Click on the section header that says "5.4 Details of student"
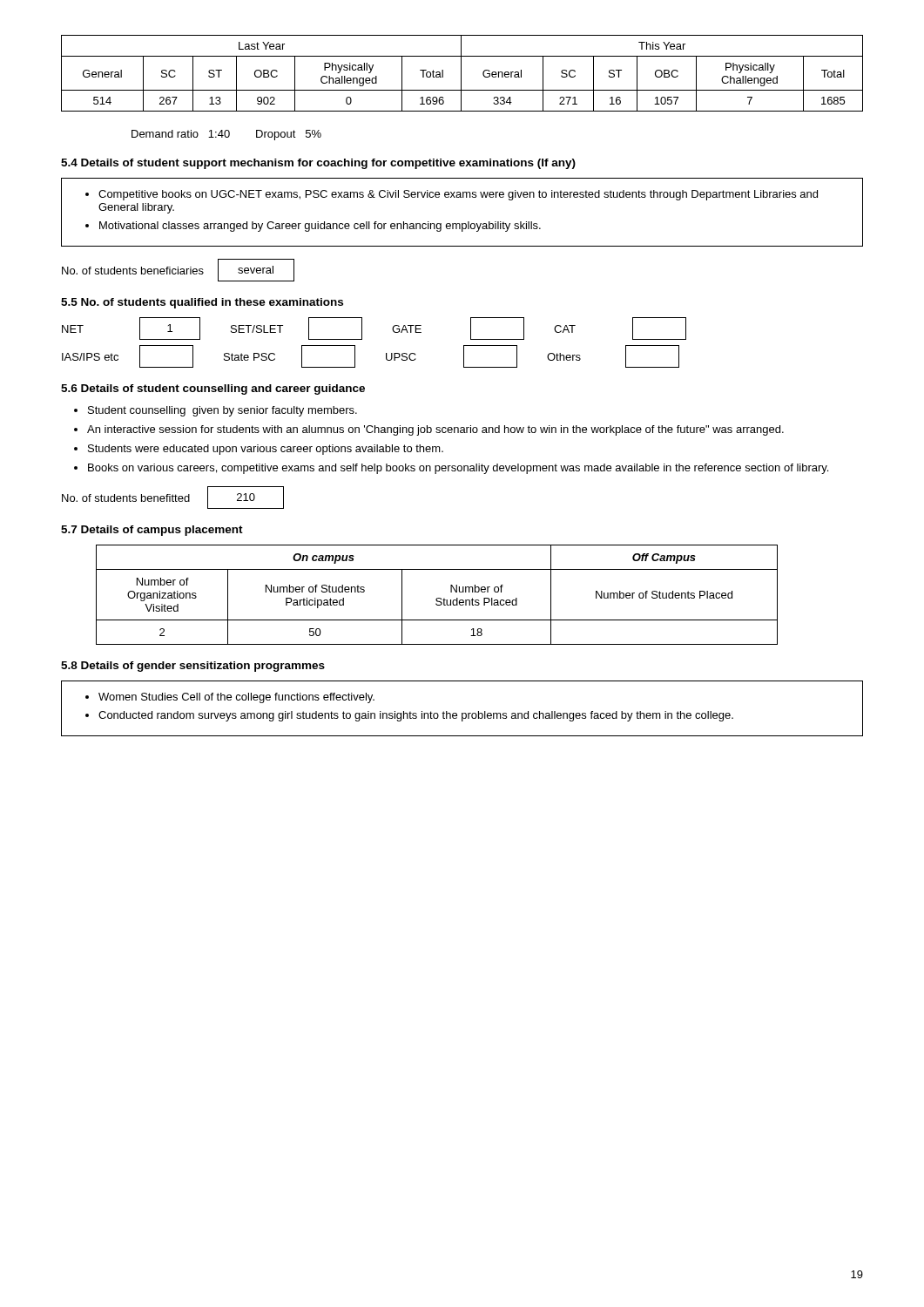924x1307 pixels. 318,162
